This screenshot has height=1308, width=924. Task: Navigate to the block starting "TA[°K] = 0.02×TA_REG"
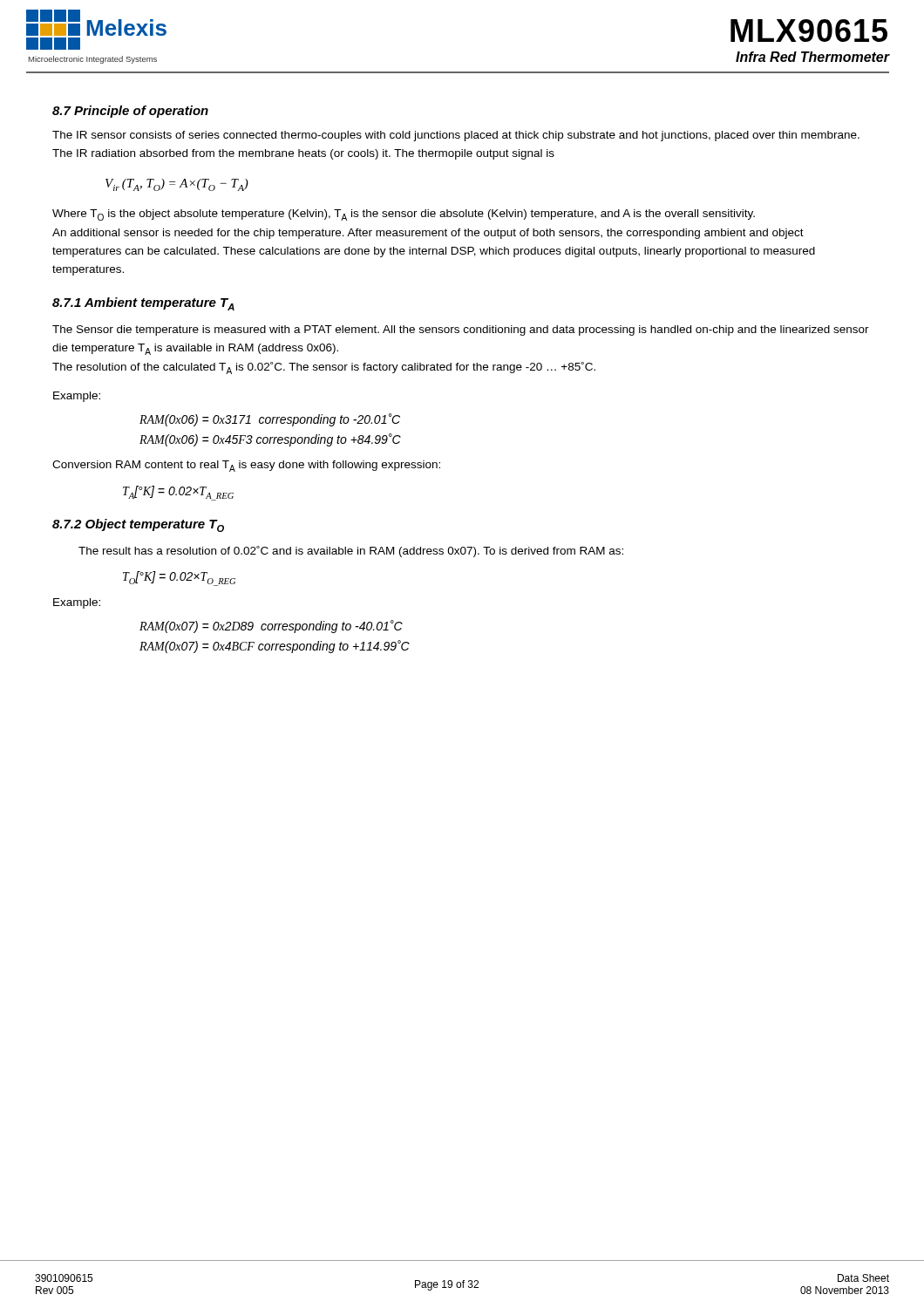[178, 492]
